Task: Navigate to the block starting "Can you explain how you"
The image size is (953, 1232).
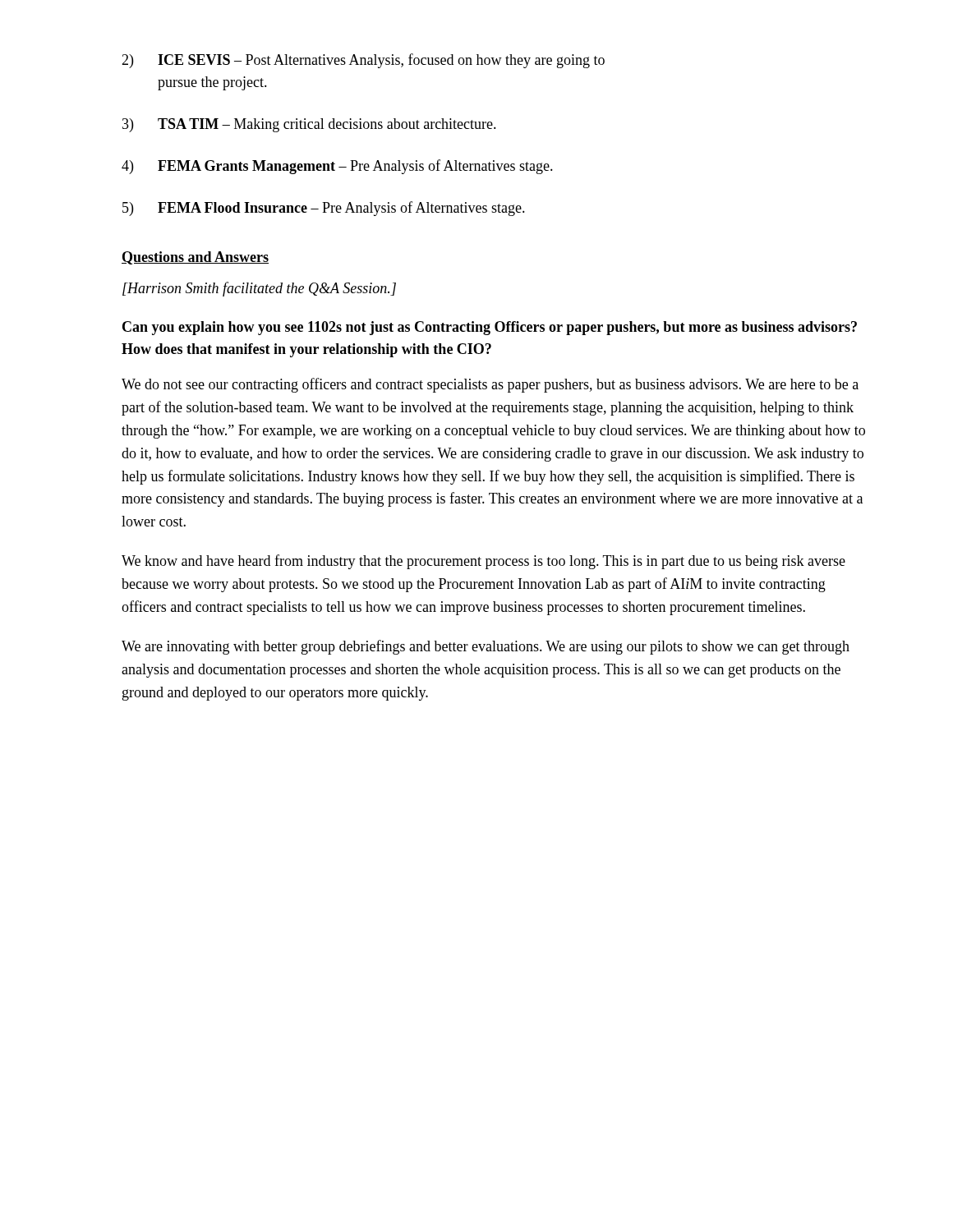Action: click(x=492, y=338)
